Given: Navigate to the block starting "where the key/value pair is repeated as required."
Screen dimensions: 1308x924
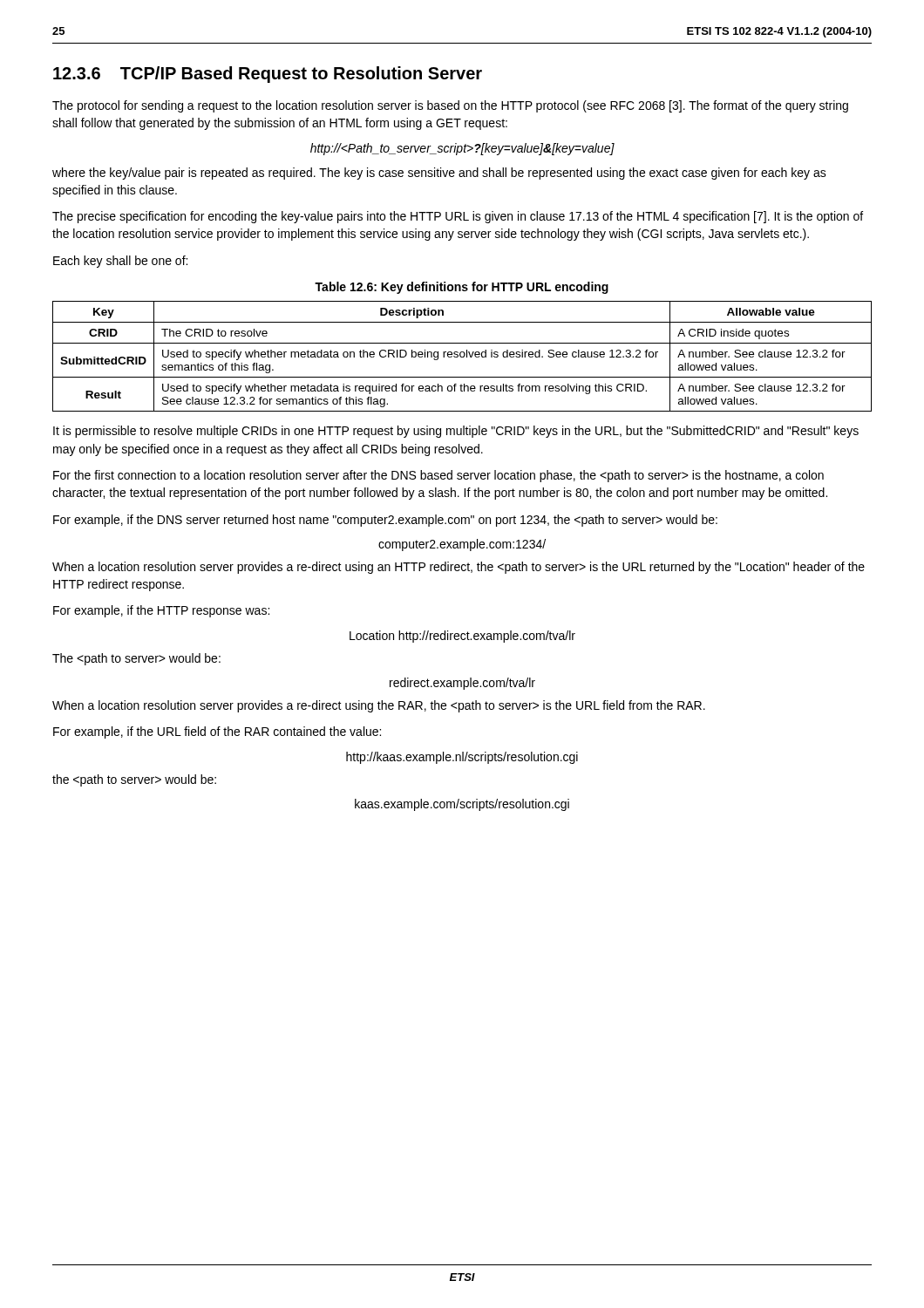Looking at the screenshot, I should coord(462,181).
